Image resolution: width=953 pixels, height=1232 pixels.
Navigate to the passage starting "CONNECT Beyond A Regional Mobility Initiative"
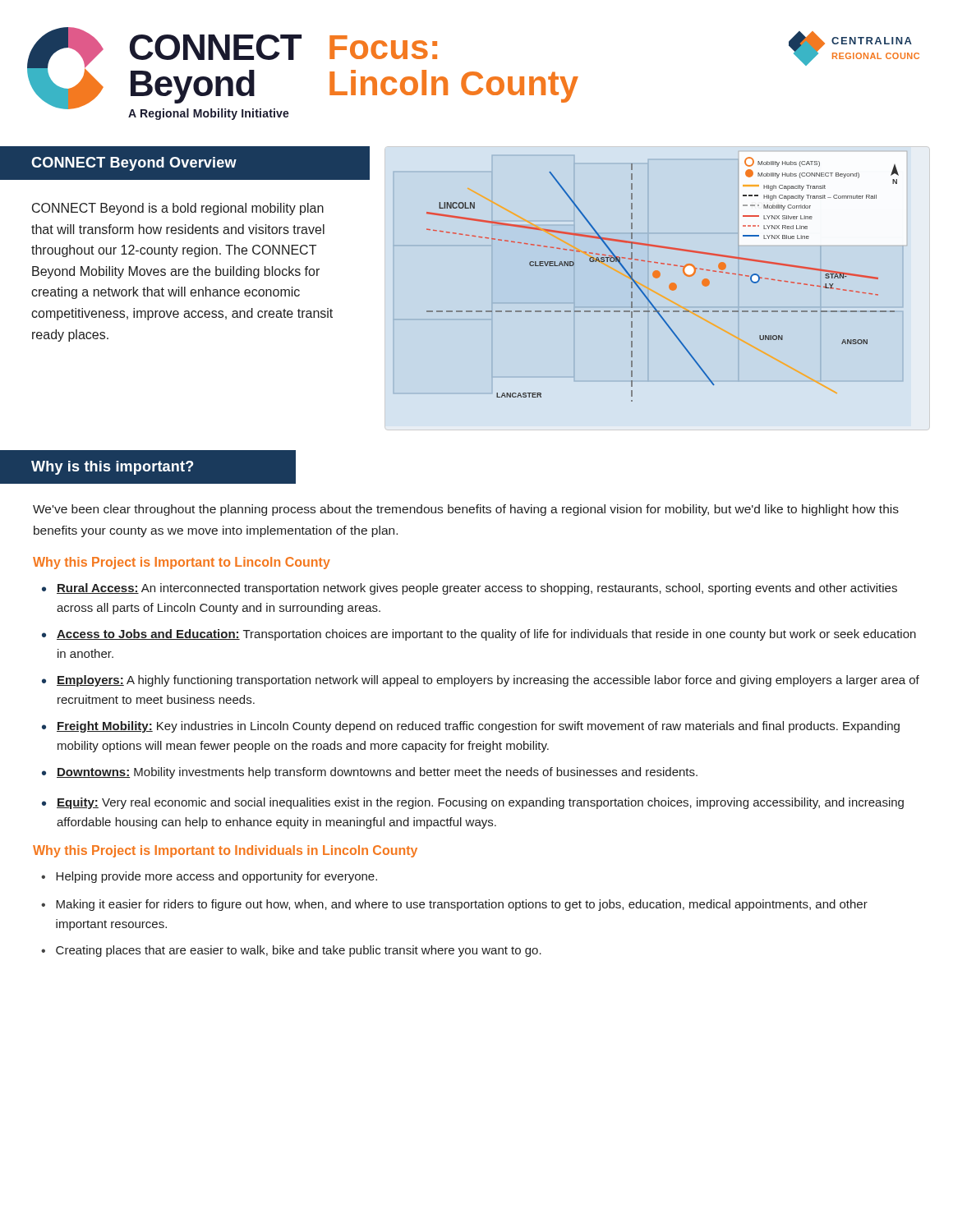coord(215,75)
